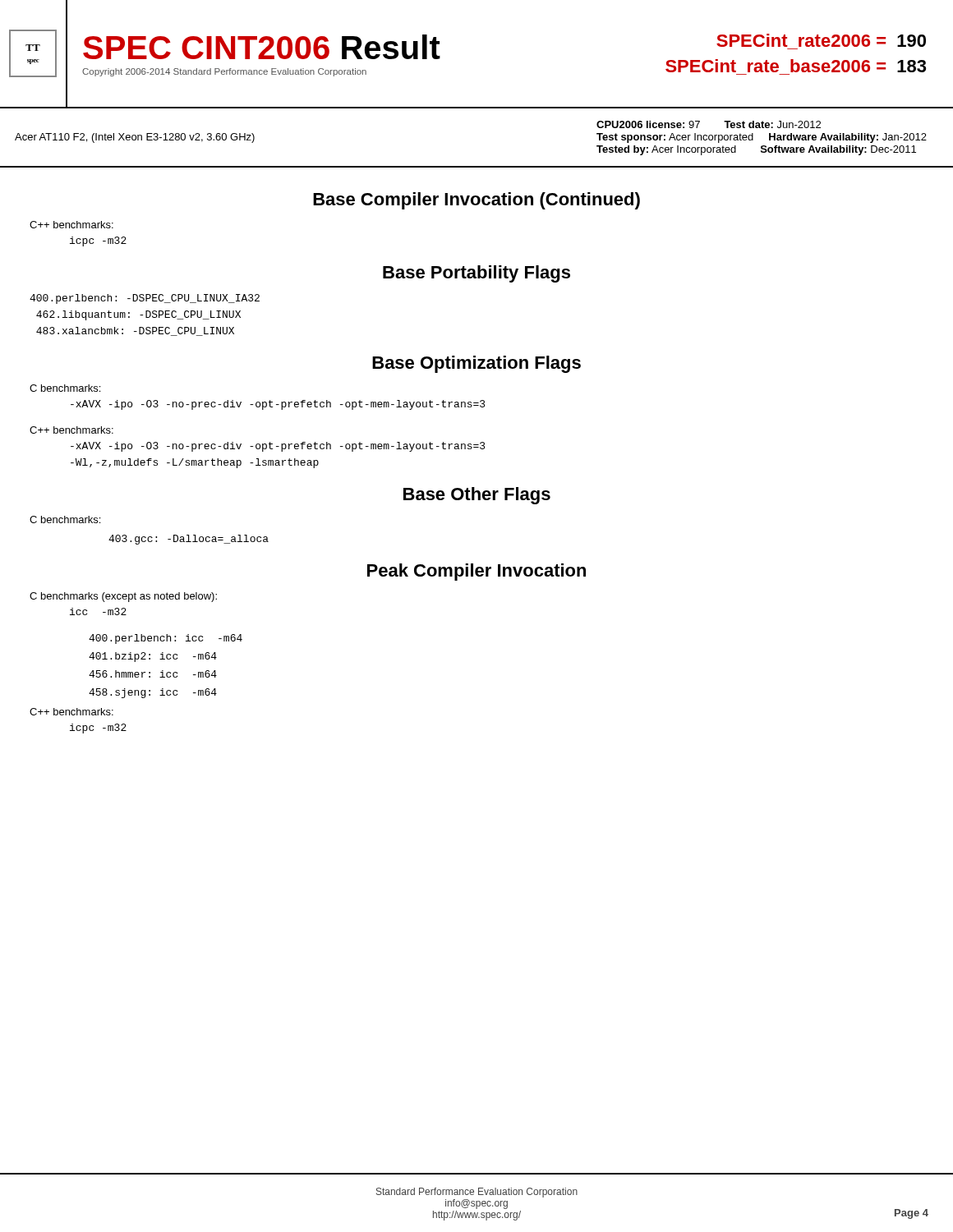Locate the text "Base Optimization Flags"
The height and width of the screenshot is (1232, 953).
click(476, 363)
